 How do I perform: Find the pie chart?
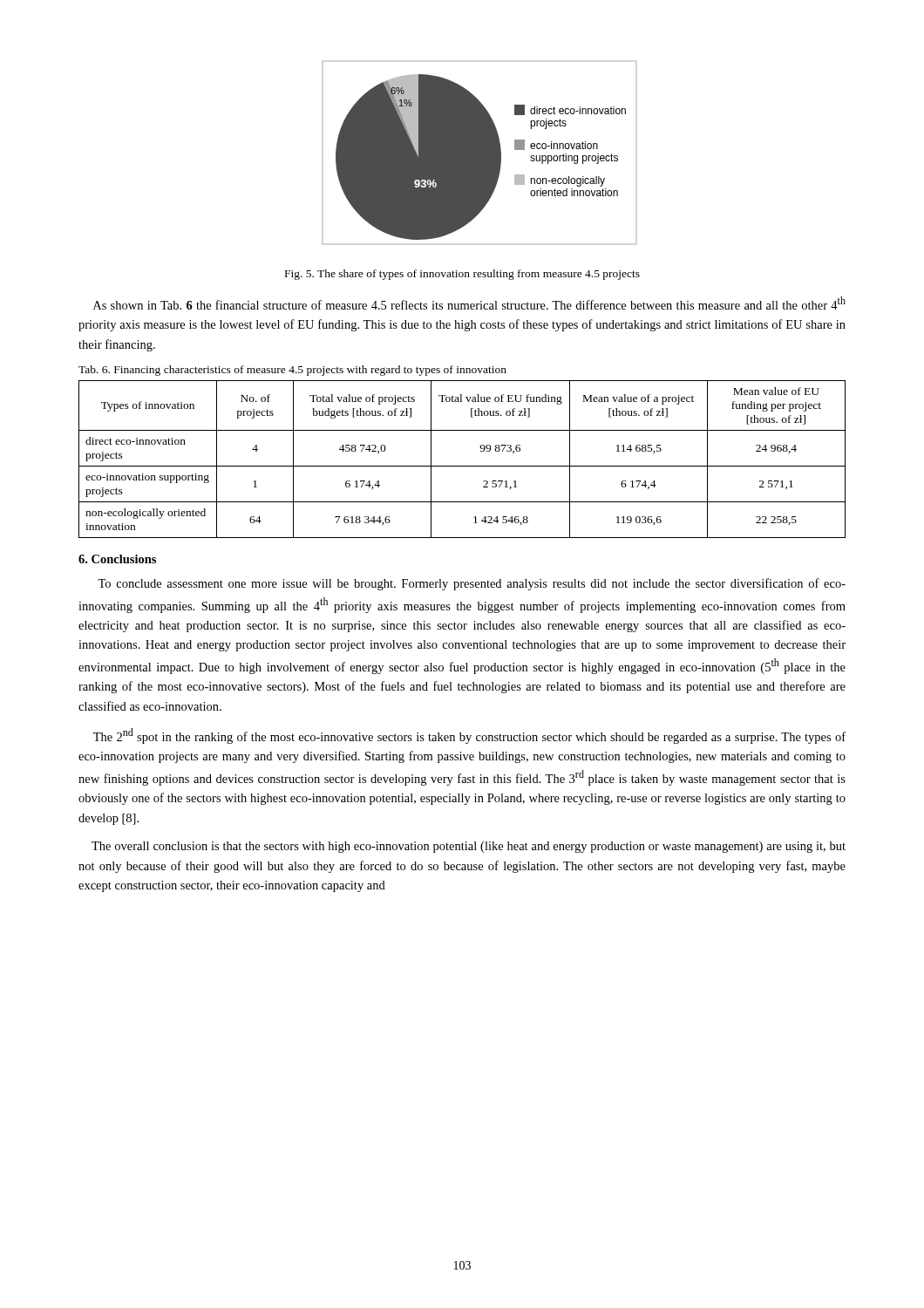tap(462, 157)
